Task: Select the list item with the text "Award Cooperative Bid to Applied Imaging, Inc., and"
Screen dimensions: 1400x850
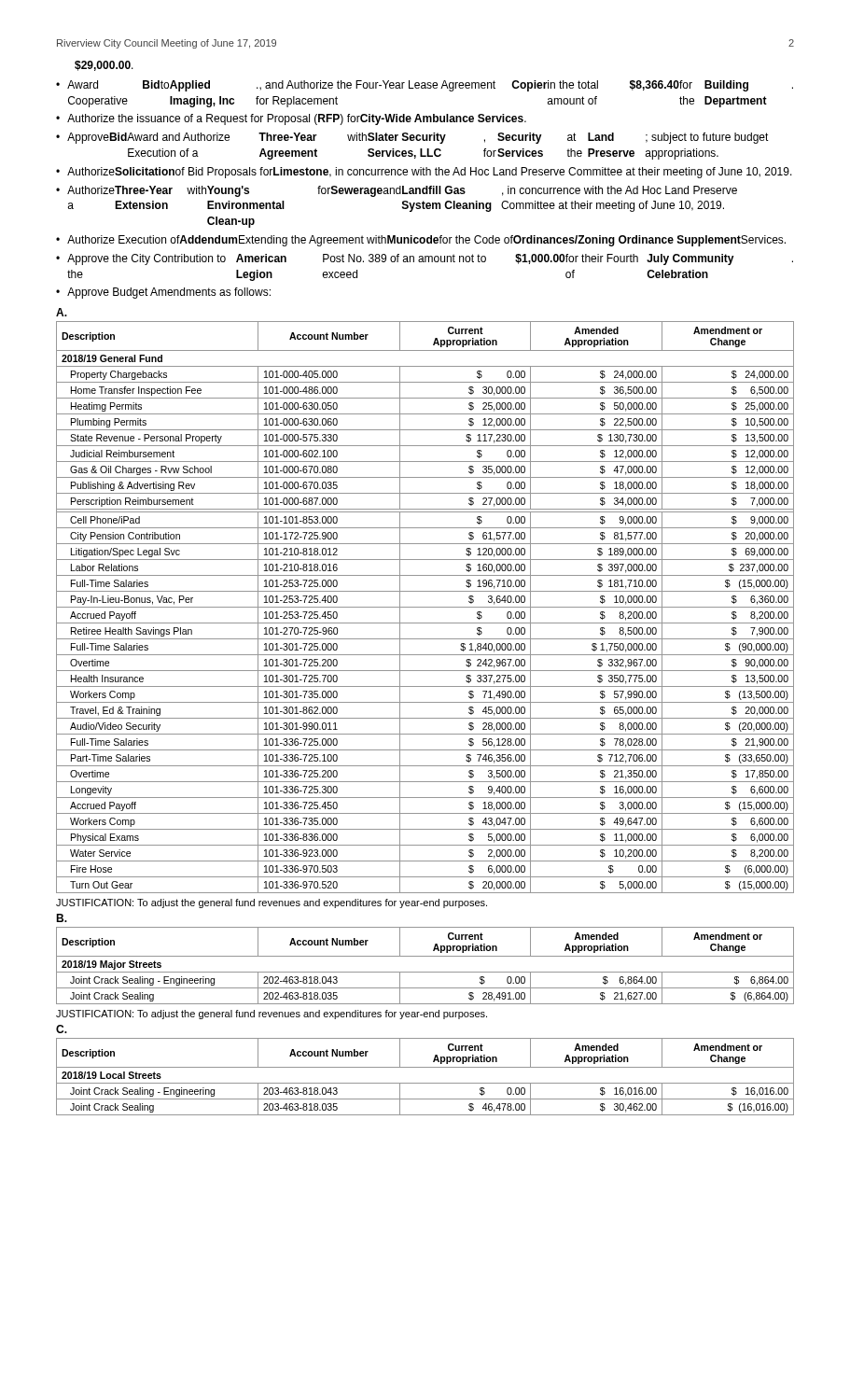Action: point(431,93)
